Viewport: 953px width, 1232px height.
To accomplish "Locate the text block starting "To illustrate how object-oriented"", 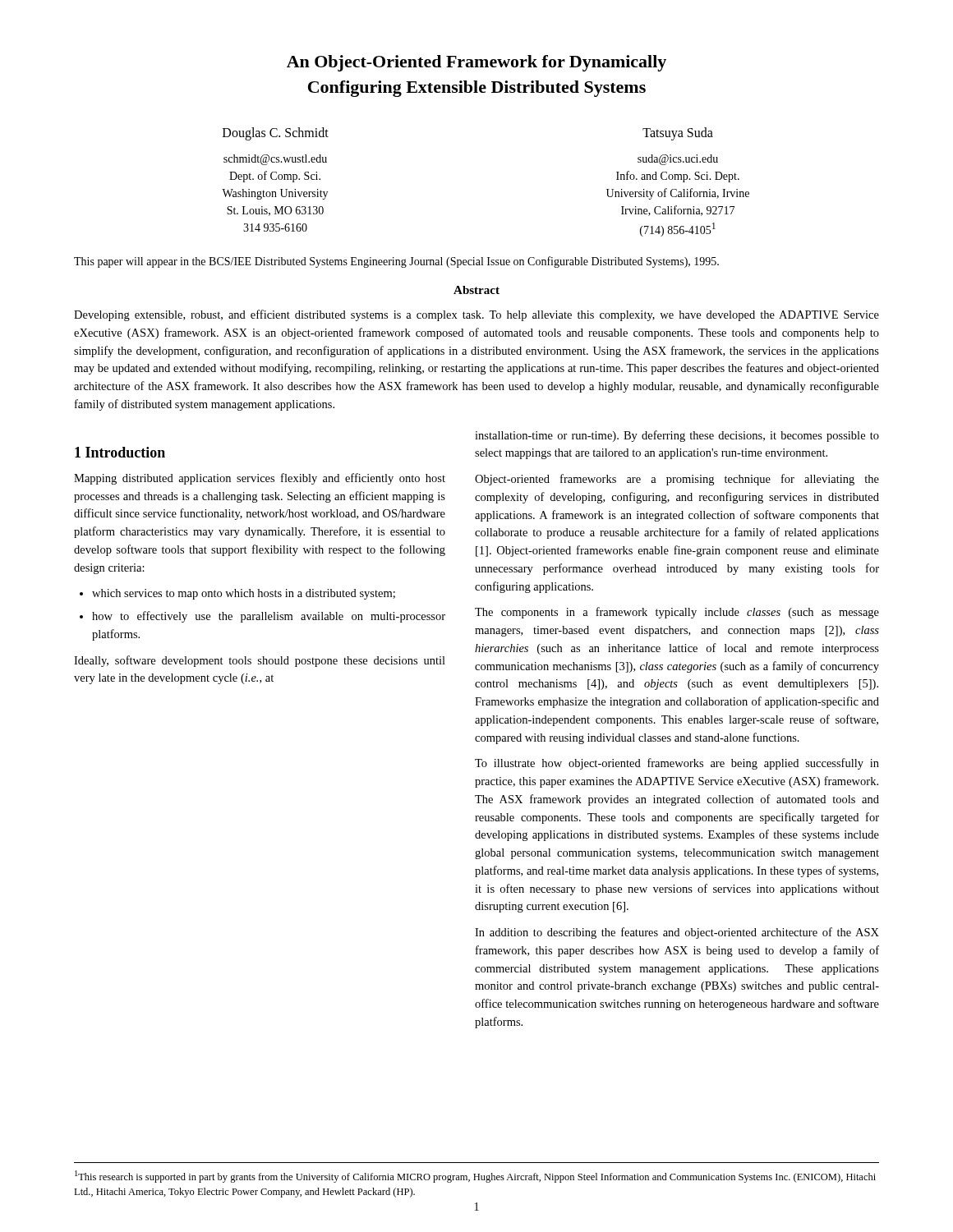I will click(677, 835).
